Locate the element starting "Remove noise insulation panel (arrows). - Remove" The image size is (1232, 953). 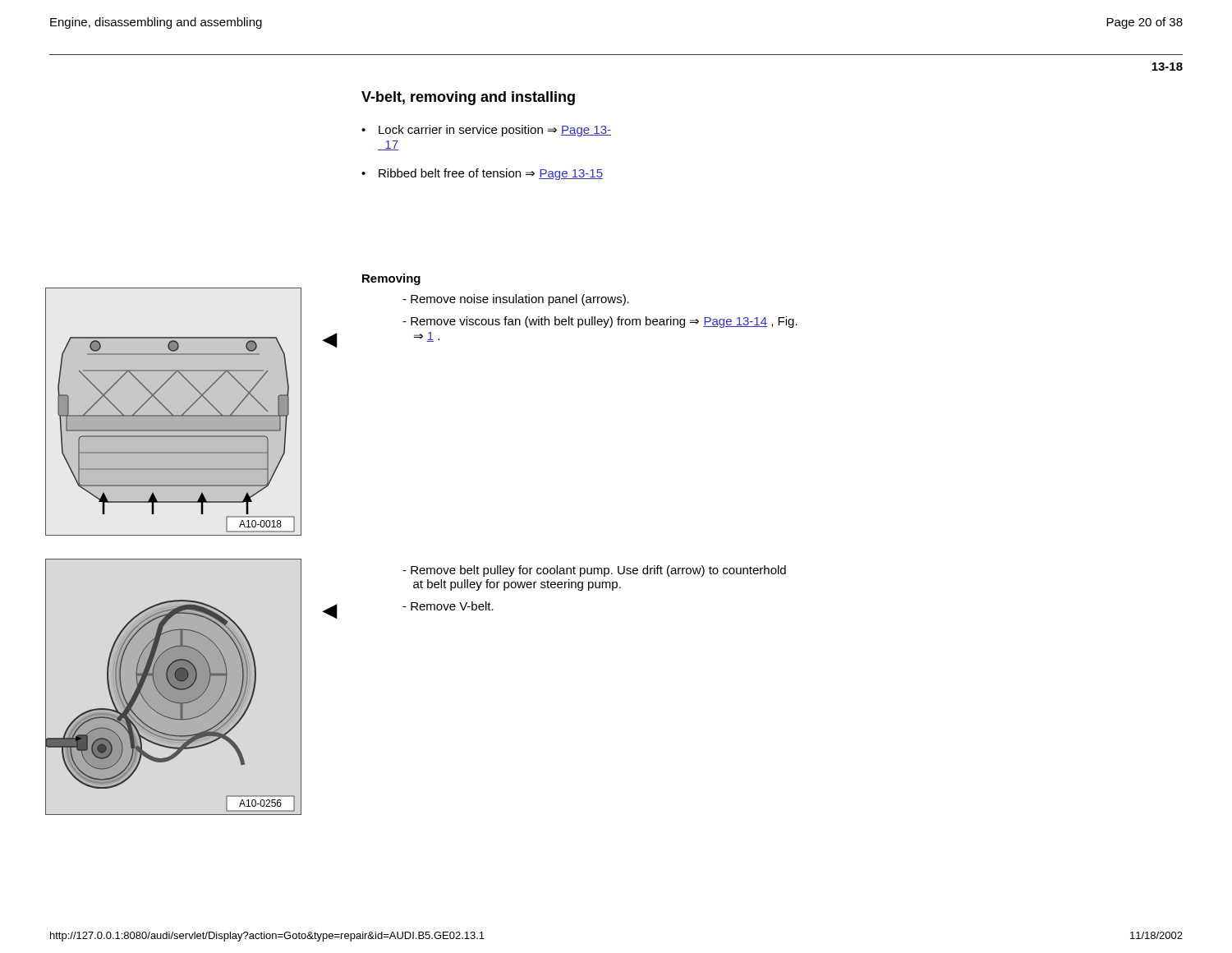(x=788, y=317)
